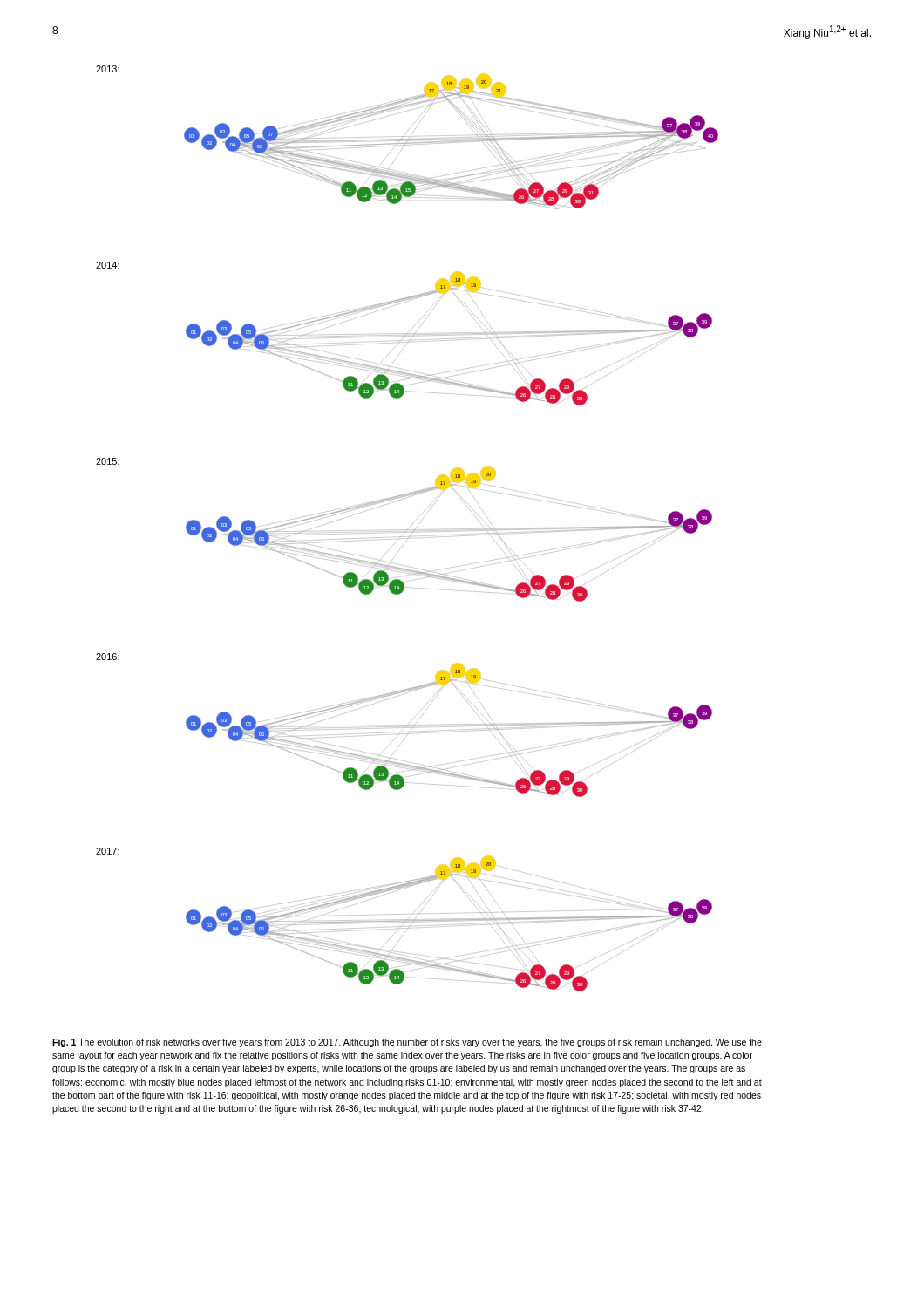This screenshot has height=1308, width=924.
Task: Select the network graph
Action: pyautogui.click(x=453, y=538)
